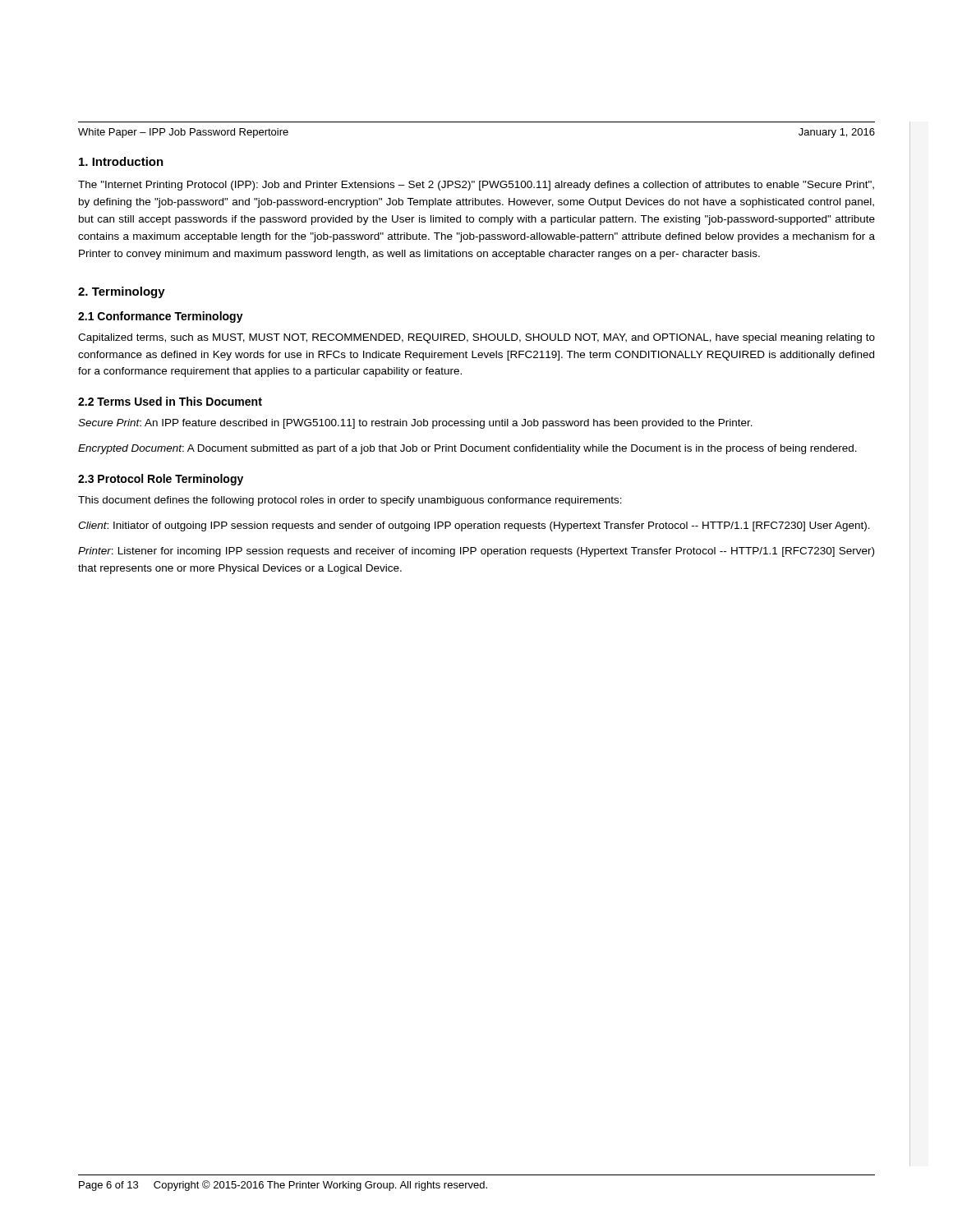Select the passage starting "Client: Initiator of outgoing IPP session"
The width and height of the screenshot is (953, 1232).
pos(474,525)
